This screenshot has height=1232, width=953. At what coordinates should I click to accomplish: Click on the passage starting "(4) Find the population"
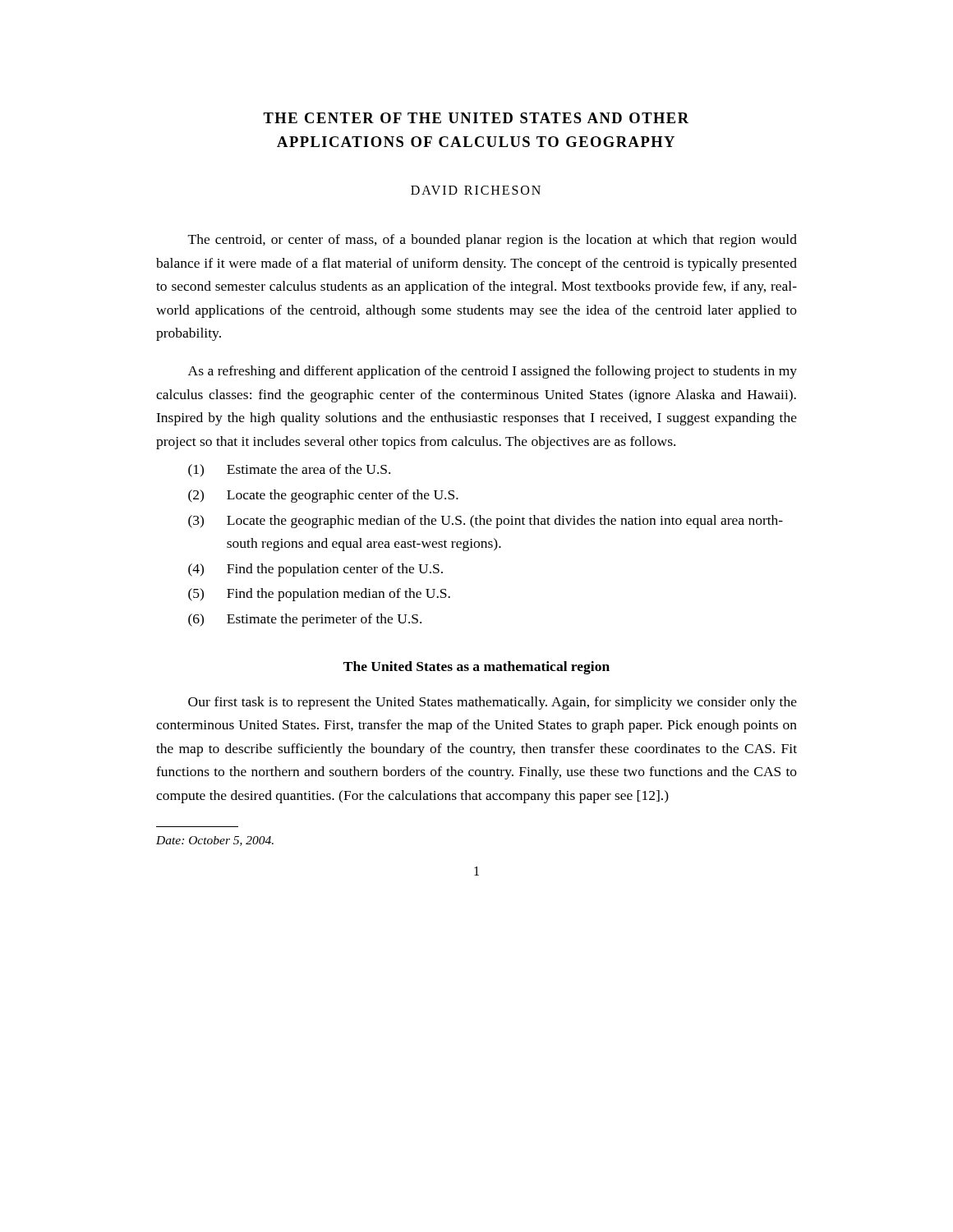point(315,570)
